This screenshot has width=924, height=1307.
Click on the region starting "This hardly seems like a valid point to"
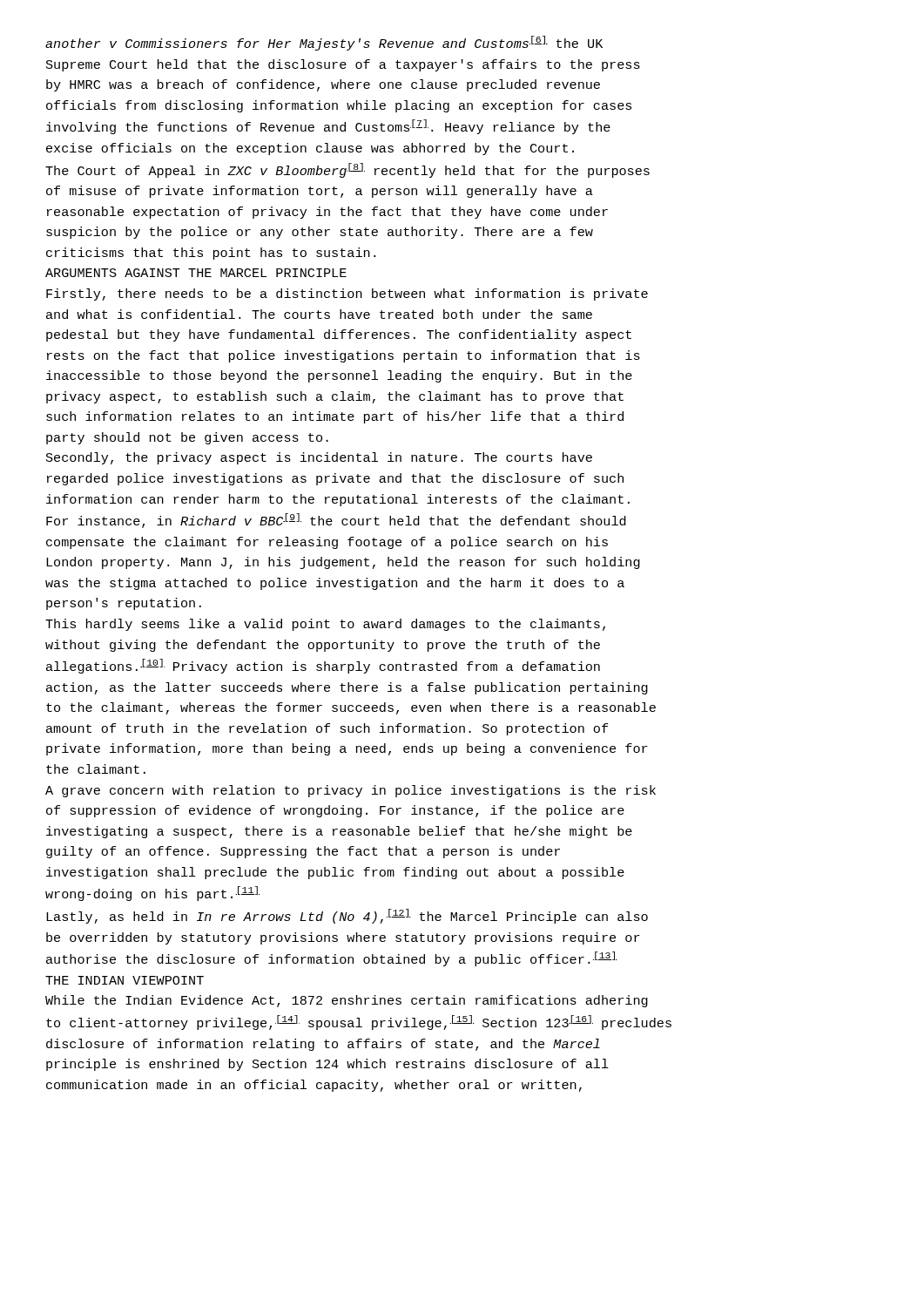coord(351,697)
